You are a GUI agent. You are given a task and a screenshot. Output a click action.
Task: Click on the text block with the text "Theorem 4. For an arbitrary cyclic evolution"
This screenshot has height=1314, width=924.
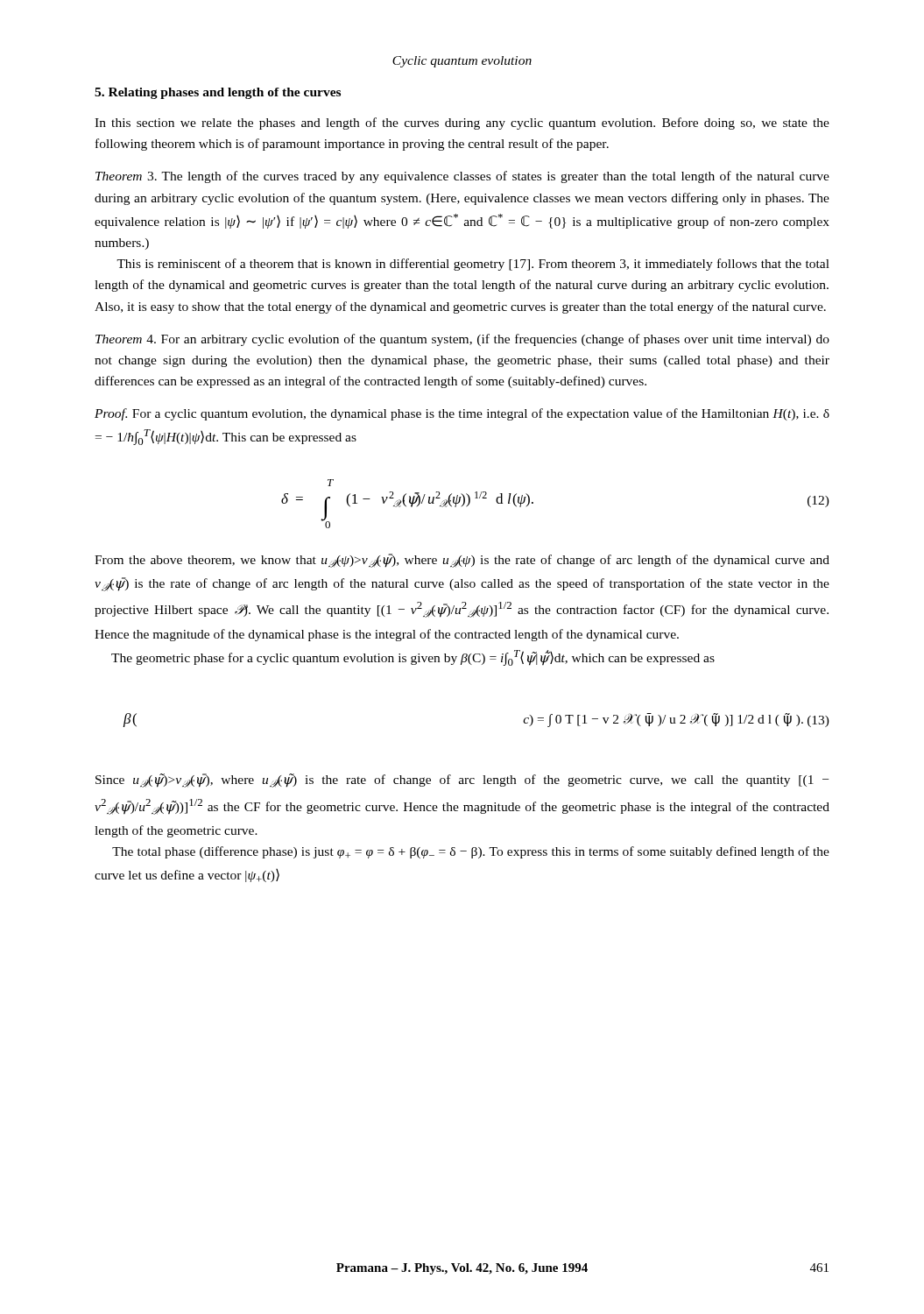[x=462, y=360]
